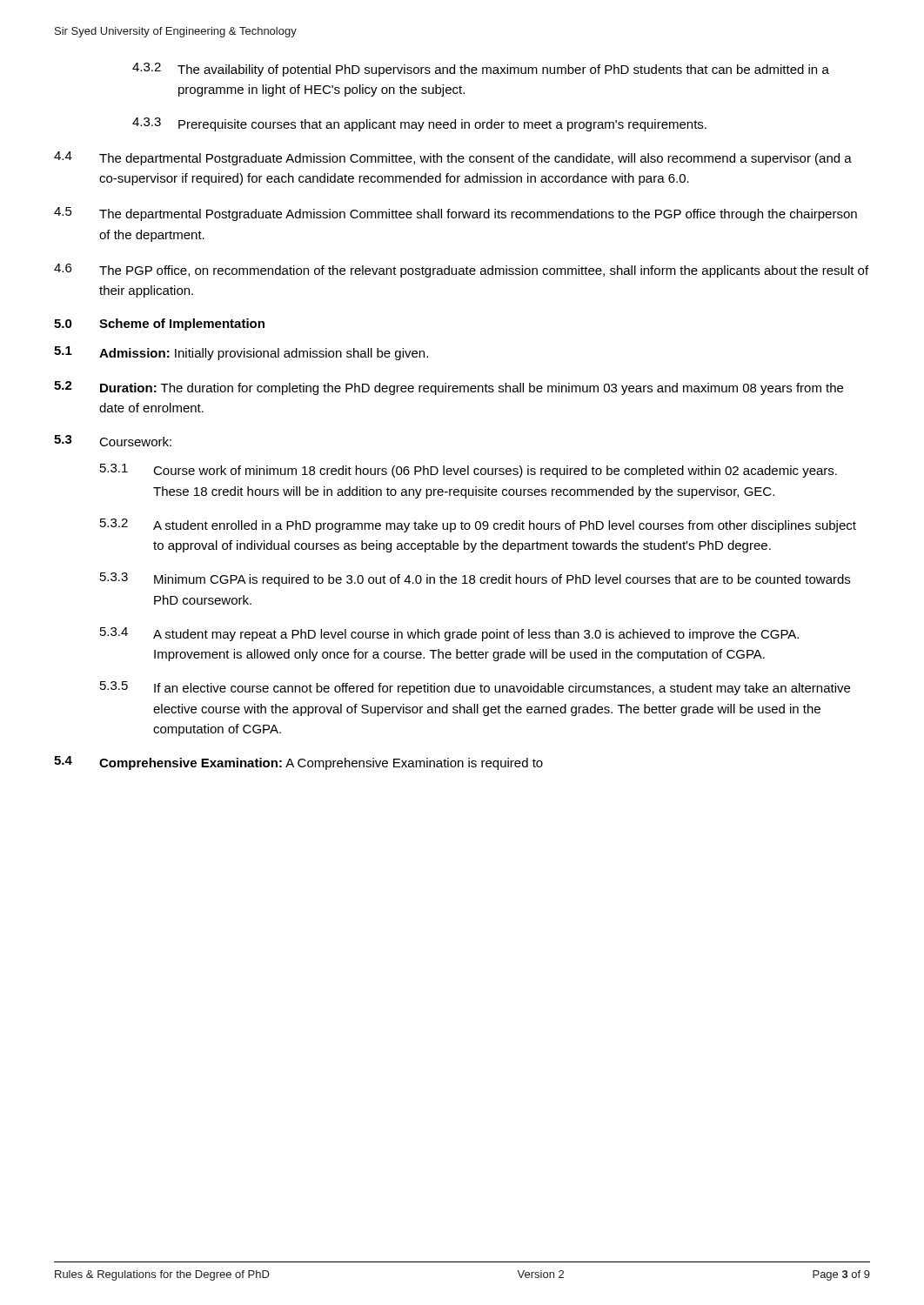Select the section header that reads "5.0 Scheme of Implementation"

coord(160,323)
